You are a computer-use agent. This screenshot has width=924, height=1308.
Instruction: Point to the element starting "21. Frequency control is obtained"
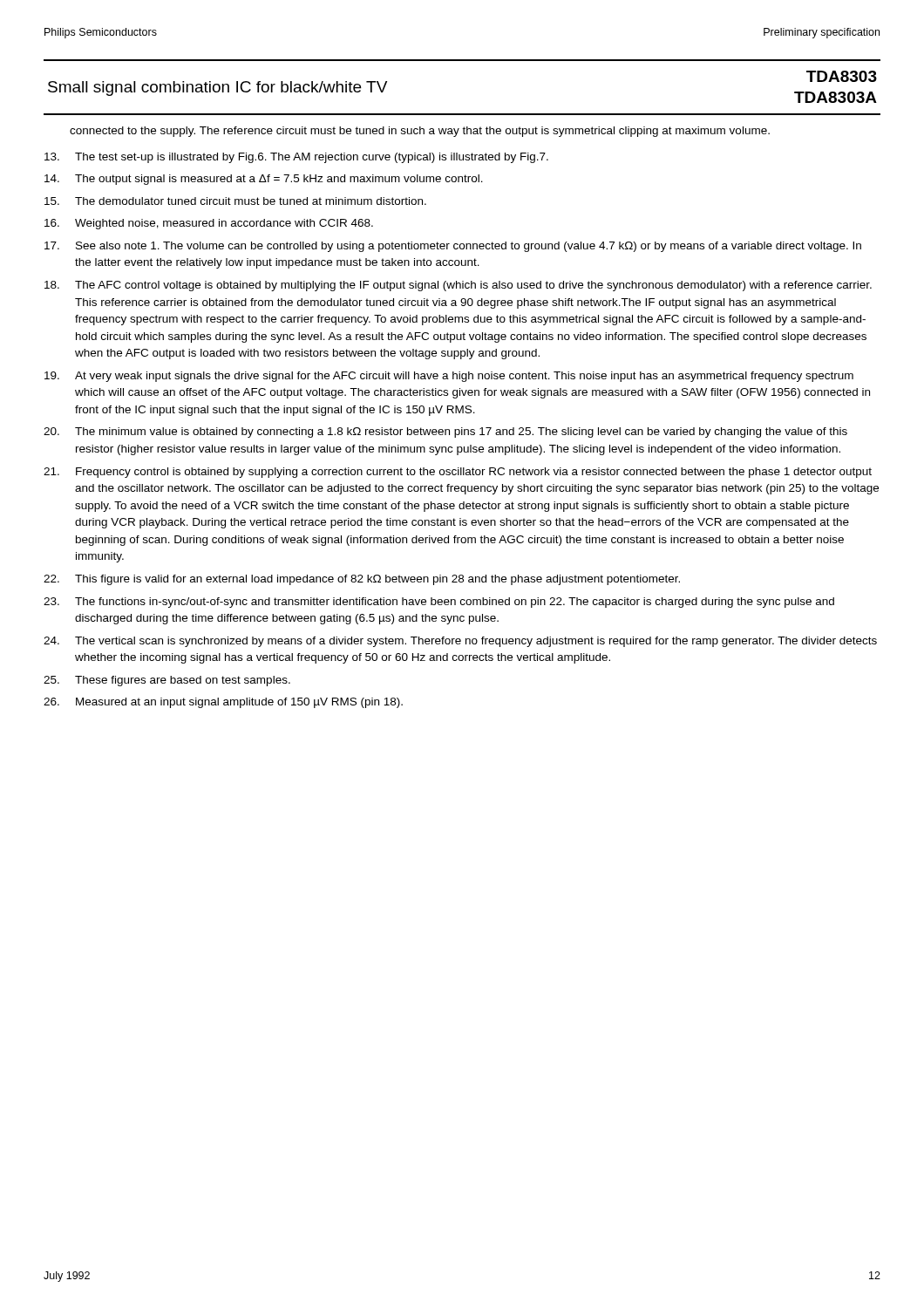pyautogui.click(x=462, y=514)
